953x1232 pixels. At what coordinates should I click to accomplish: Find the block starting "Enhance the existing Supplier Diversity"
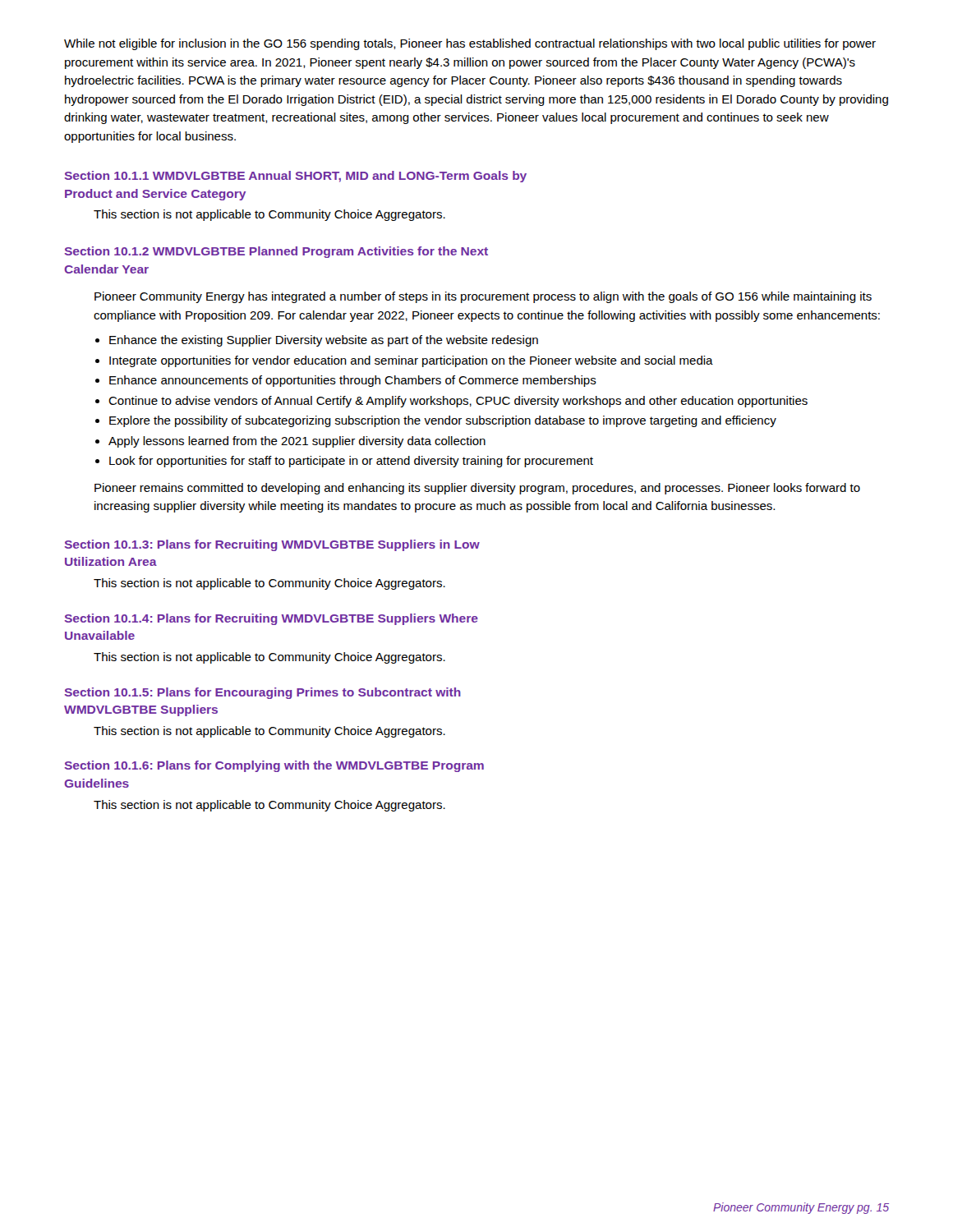[324, 340]
